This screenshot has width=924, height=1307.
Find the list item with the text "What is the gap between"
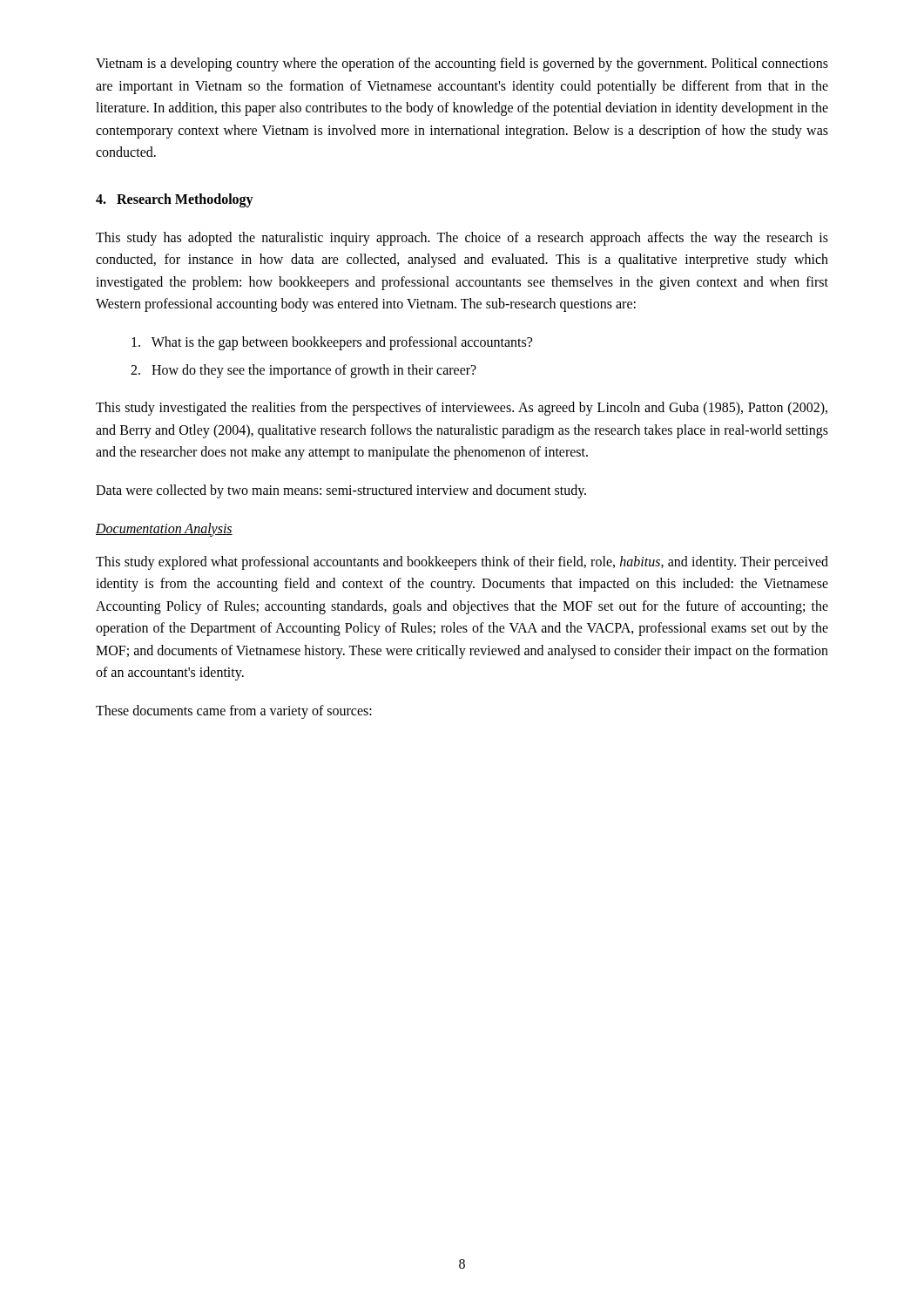[332, 342]
